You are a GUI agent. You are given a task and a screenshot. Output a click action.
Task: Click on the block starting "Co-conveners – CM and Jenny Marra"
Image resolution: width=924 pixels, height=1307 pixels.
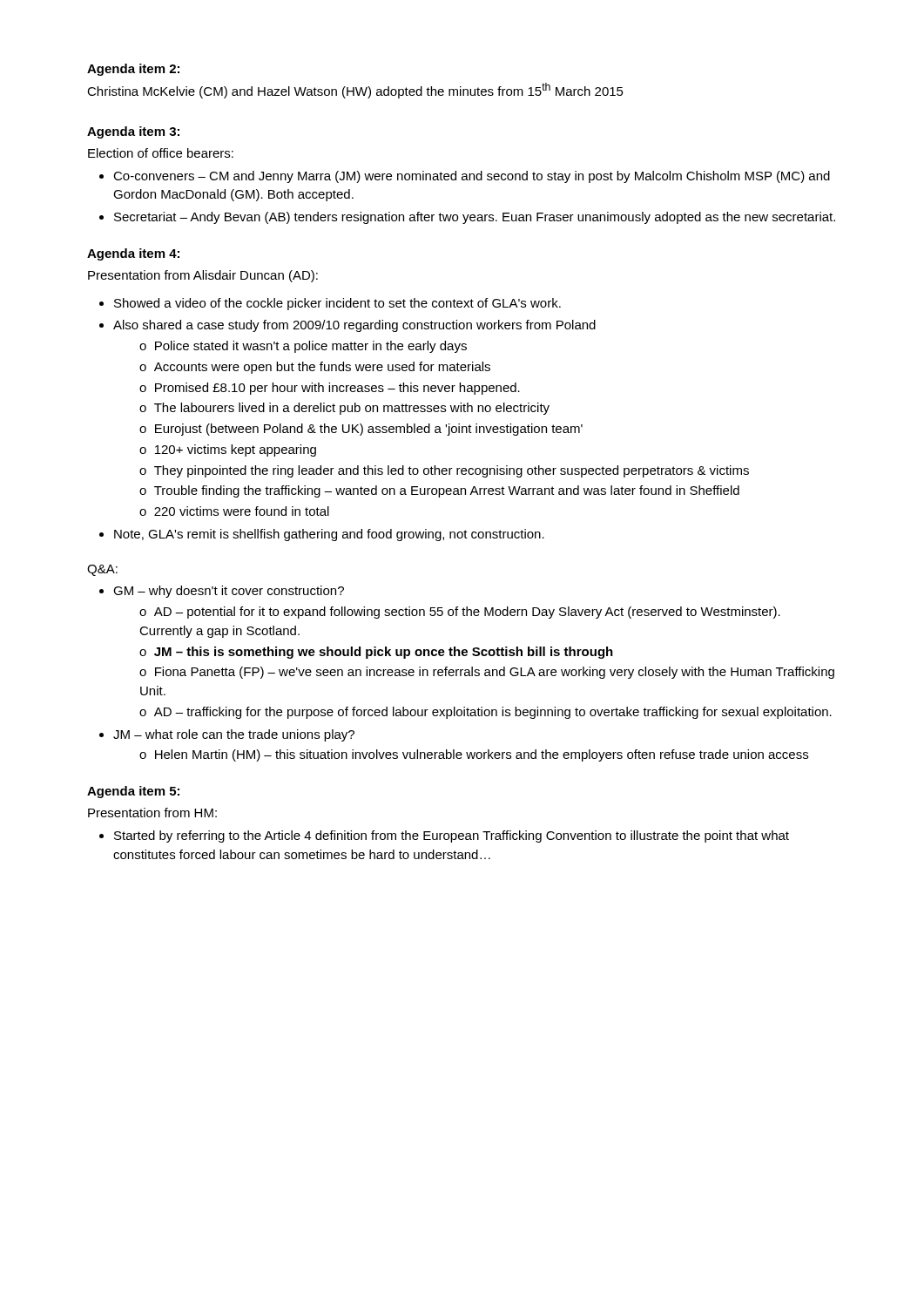click(472, 185)
